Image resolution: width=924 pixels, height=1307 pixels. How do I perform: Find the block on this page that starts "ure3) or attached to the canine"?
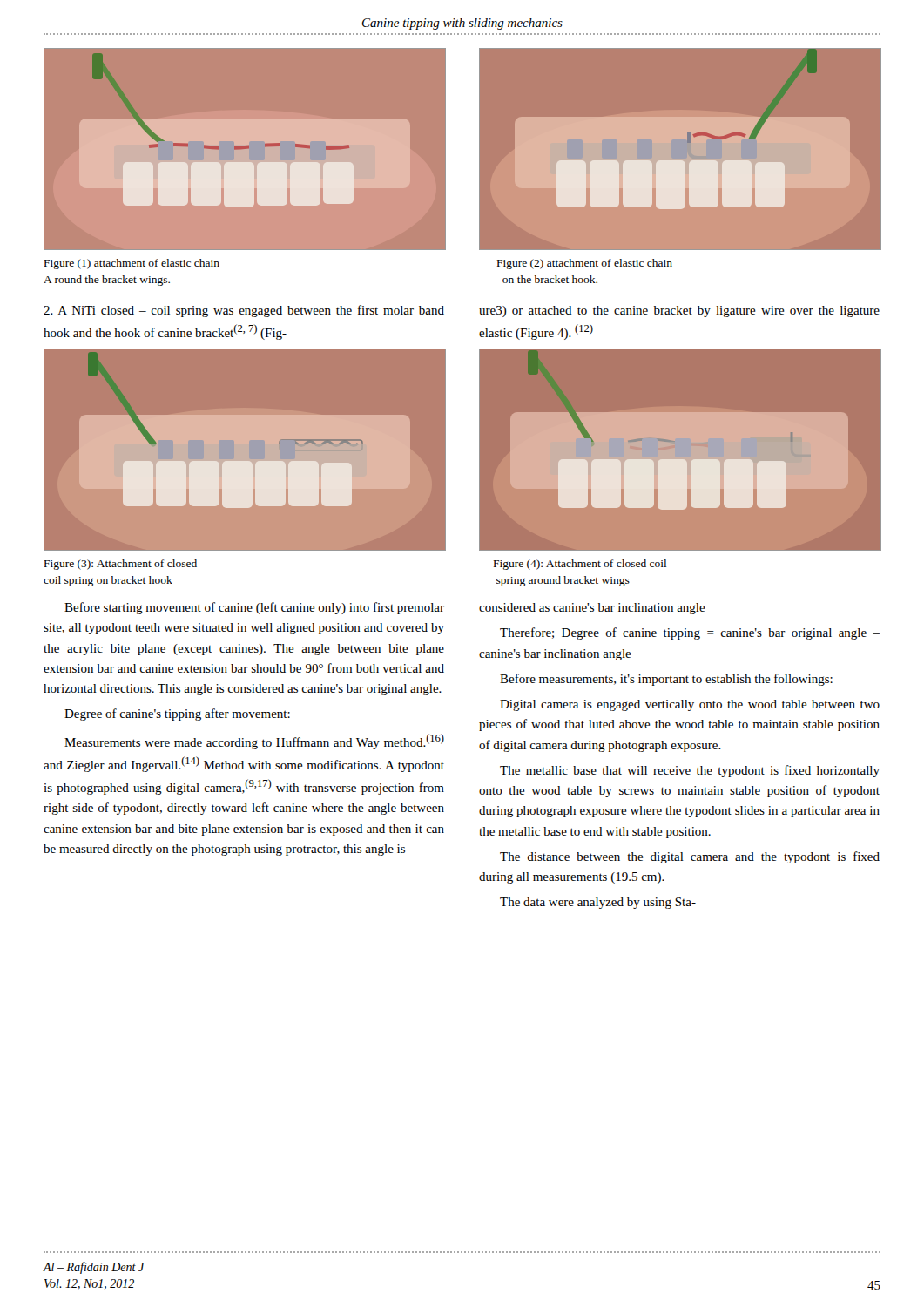[679, 322]
